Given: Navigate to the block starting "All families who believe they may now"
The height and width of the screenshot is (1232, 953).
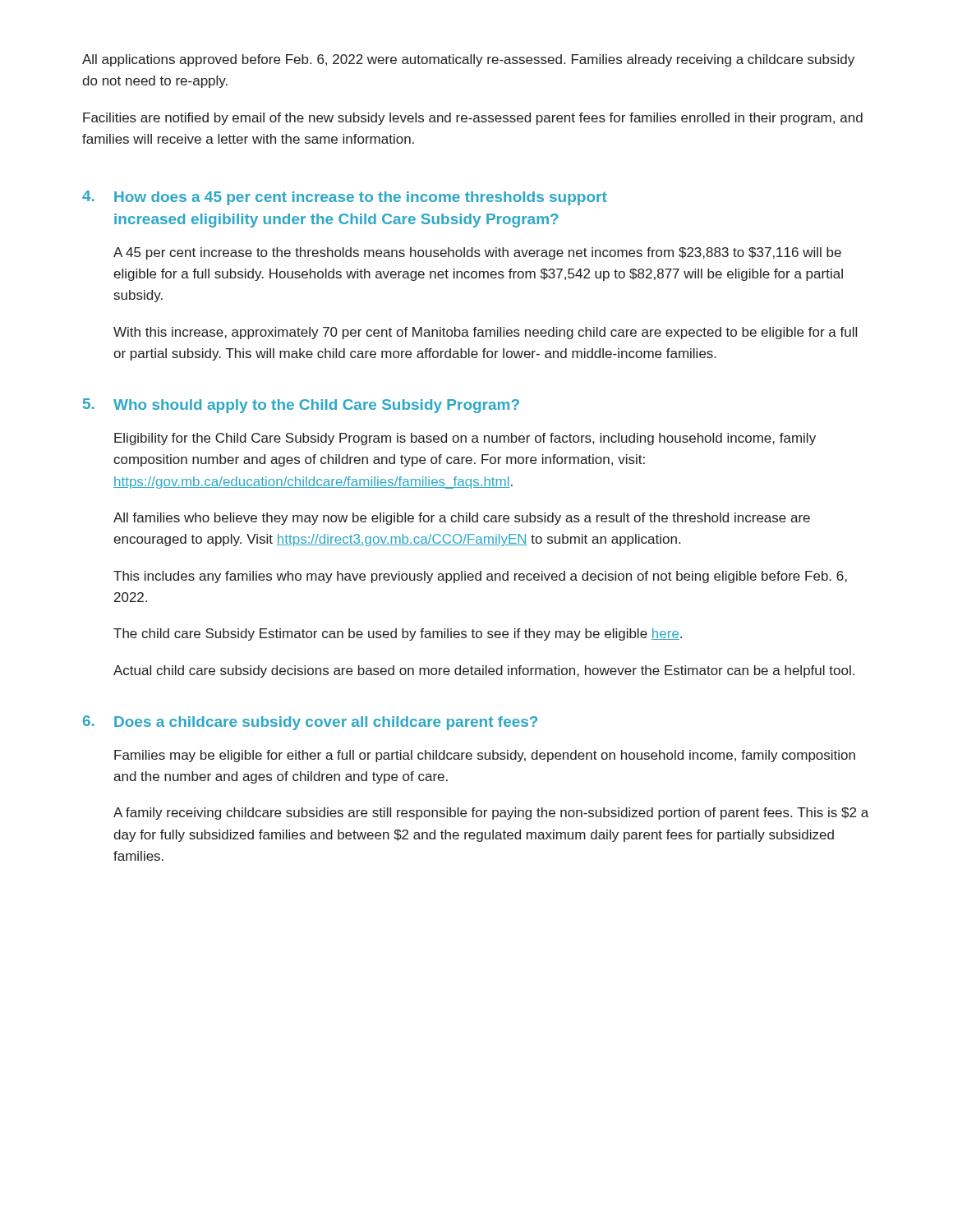Looking at the screenshot, I should (462, 529).
